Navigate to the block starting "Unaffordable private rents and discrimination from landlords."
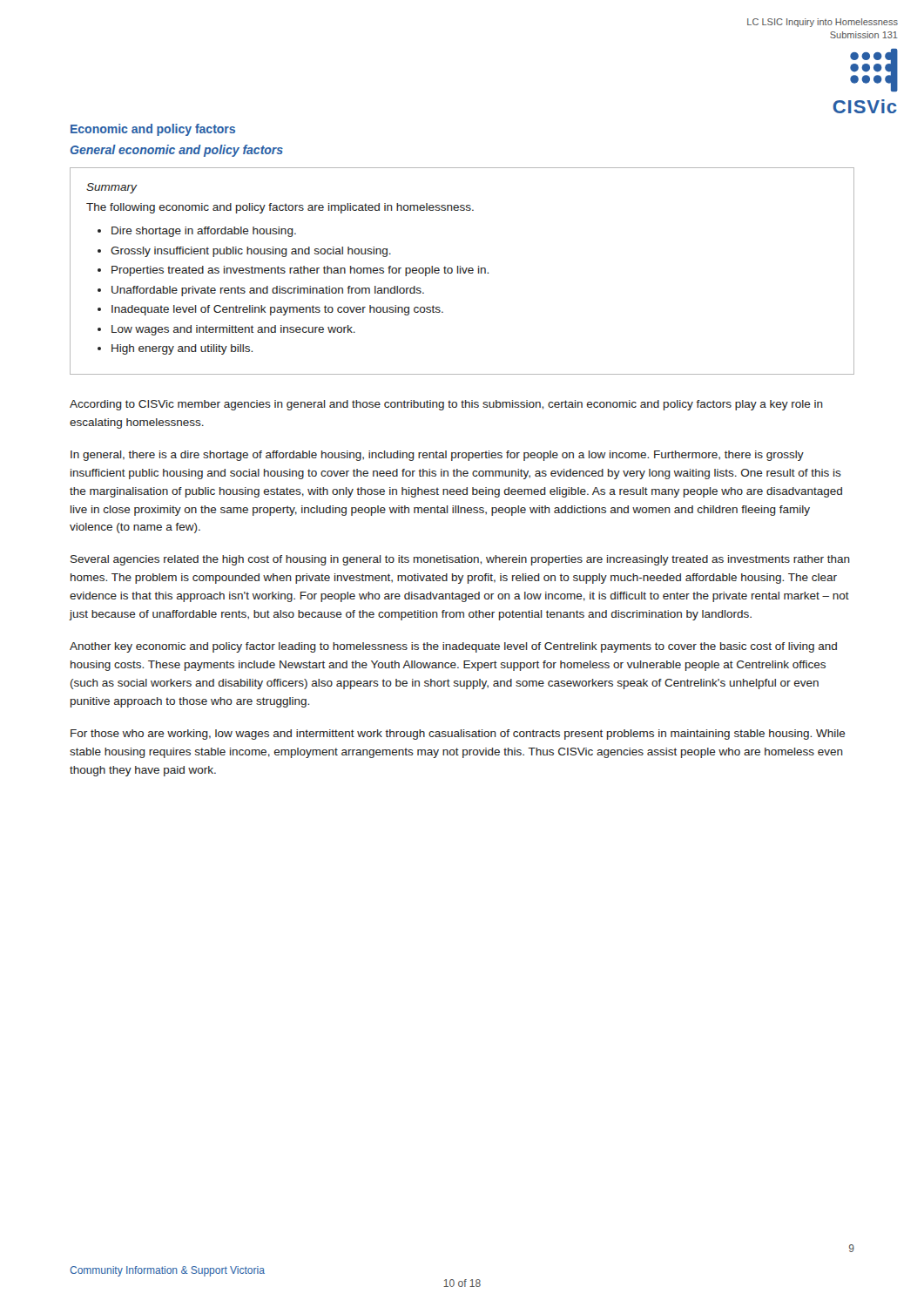This screenshot has width=924, height=1307. pyautogui.click(x=268, y=290)
